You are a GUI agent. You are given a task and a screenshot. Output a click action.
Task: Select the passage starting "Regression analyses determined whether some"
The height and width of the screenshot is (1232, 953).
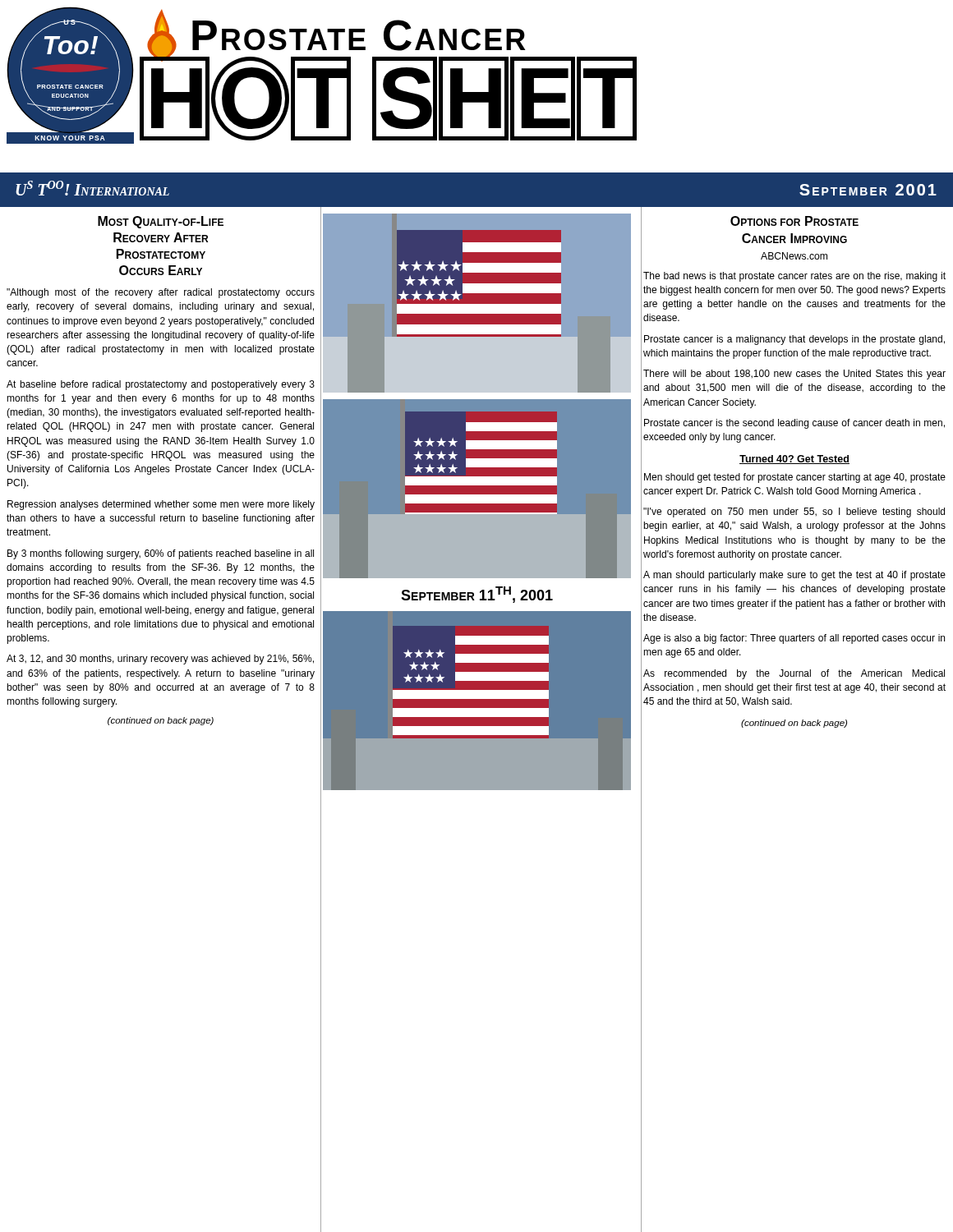pyautogui.click(x=161, y=518)
